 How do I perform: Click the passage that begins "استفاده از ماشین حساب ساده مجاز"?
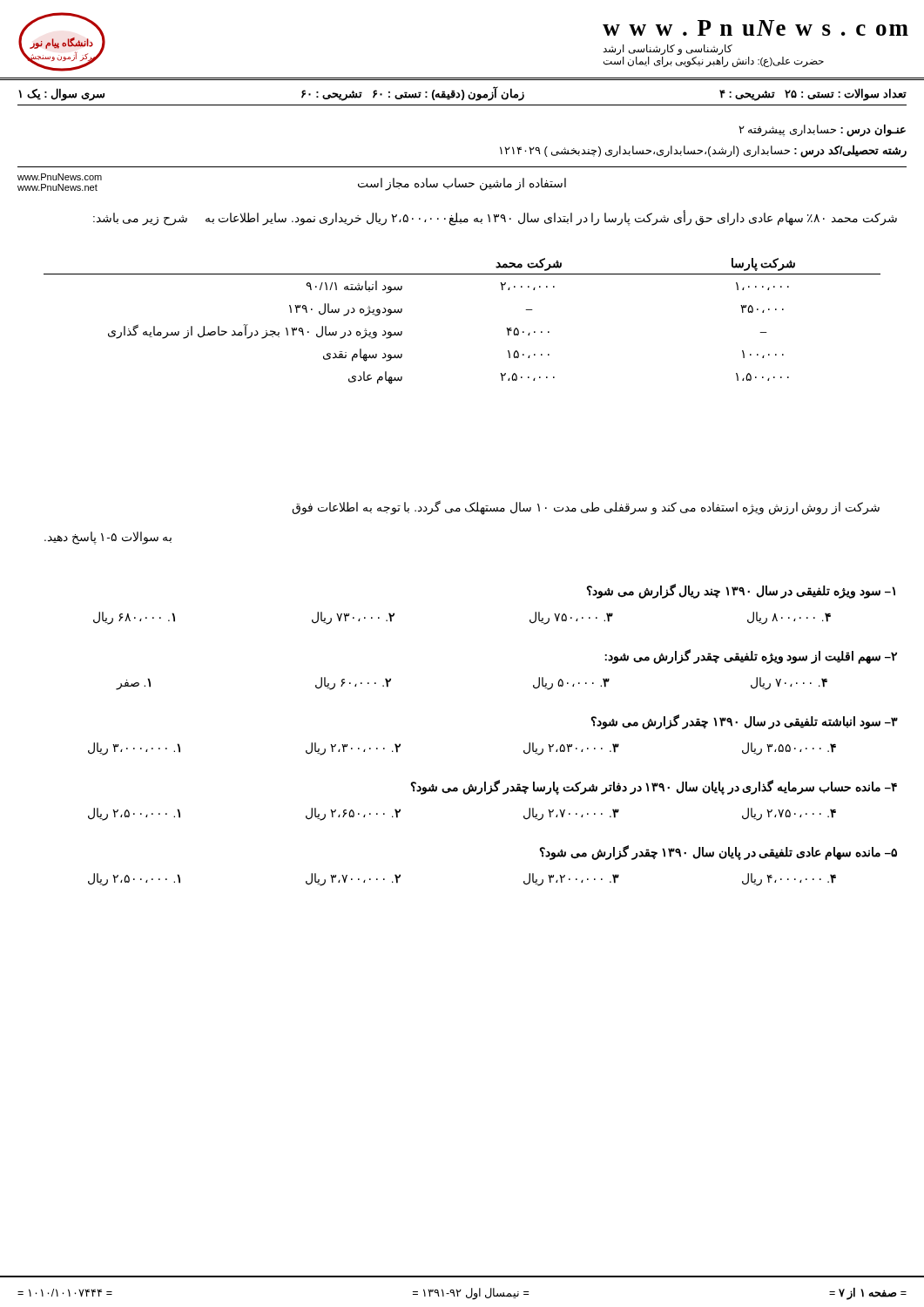coord(462,183)
